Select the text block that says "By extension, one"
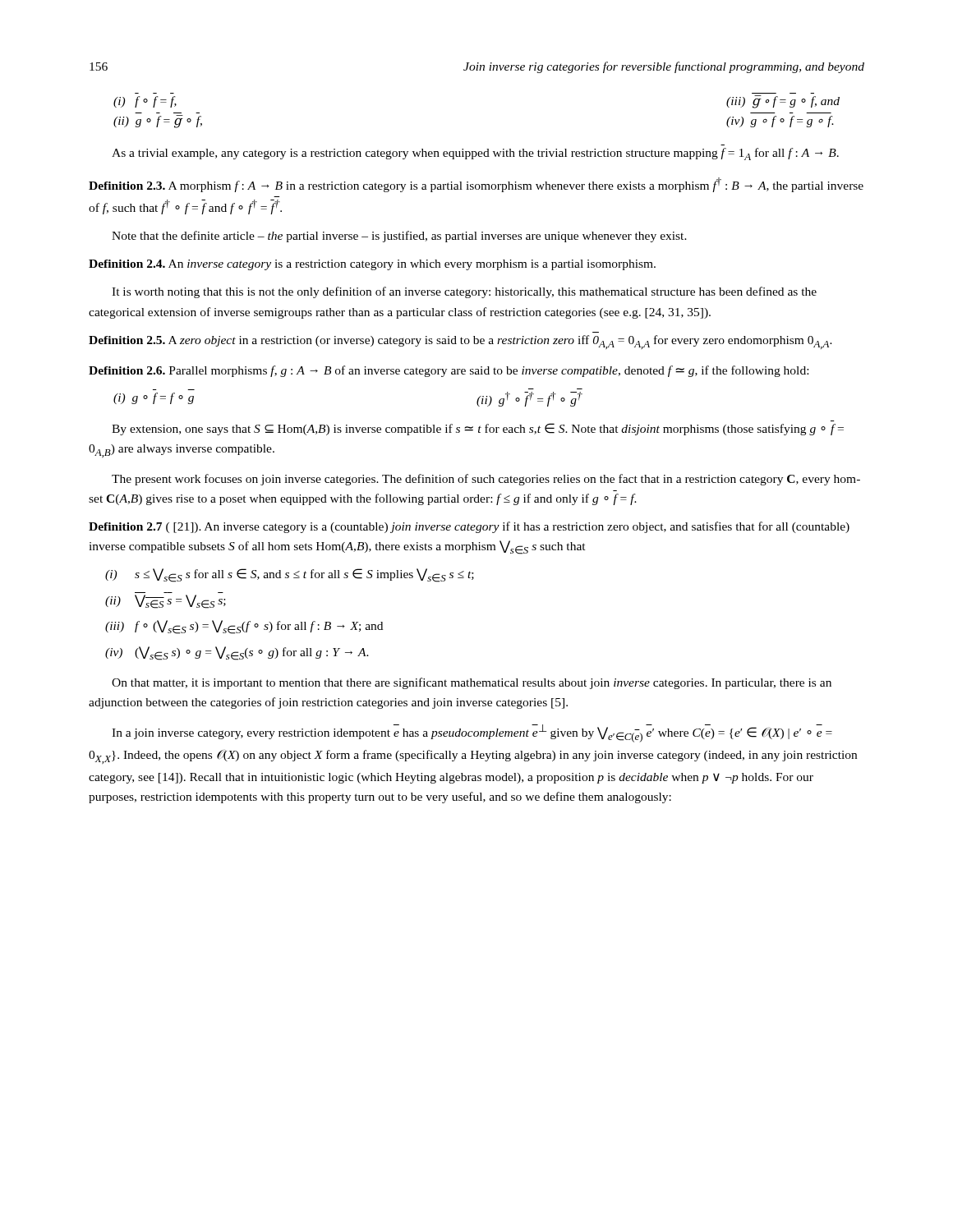The height and width of the screenshot is (1232, 953). click(x=467, y=440)
